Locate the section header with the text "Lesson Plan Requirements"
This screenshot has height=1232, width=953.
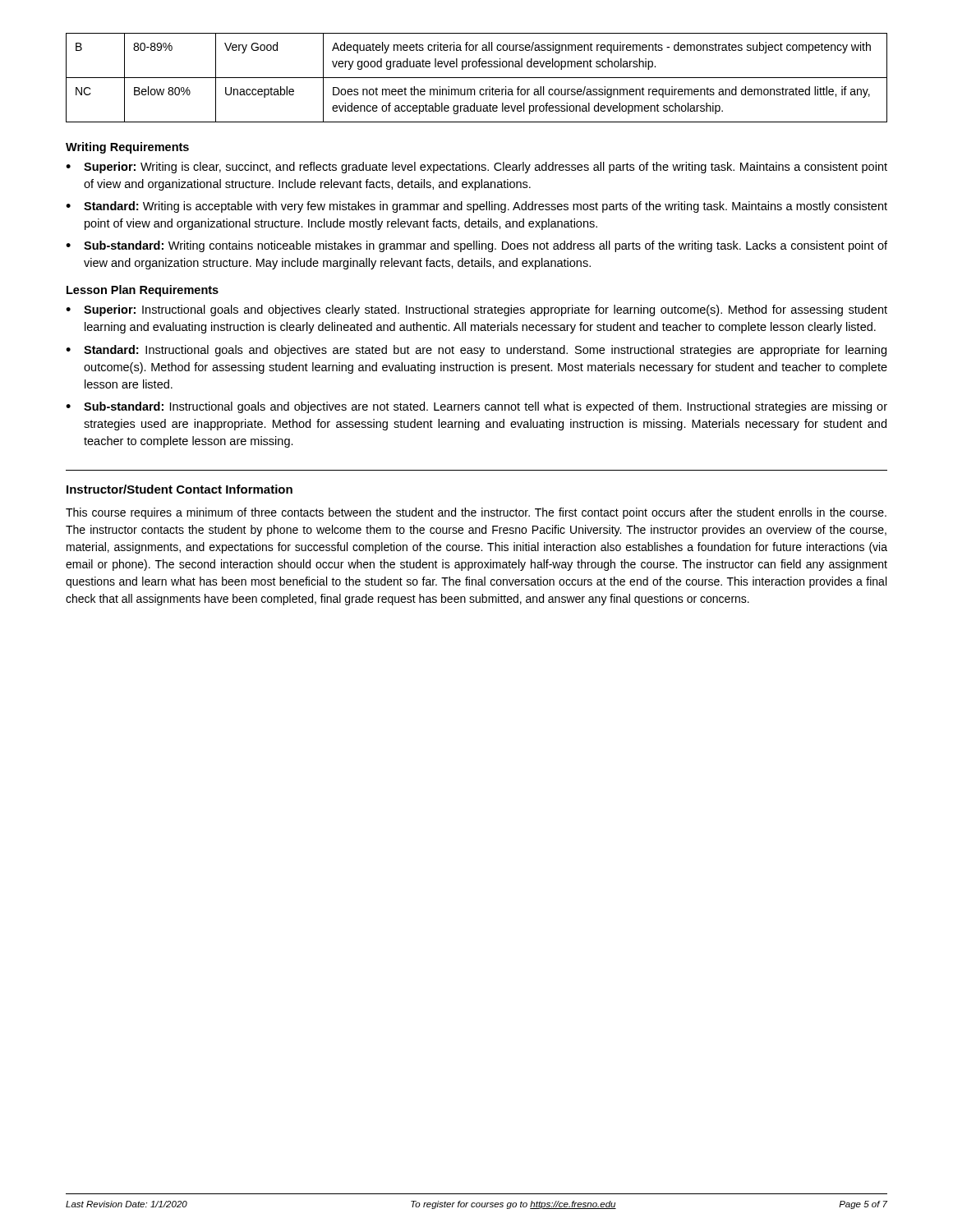coord(142,290)
